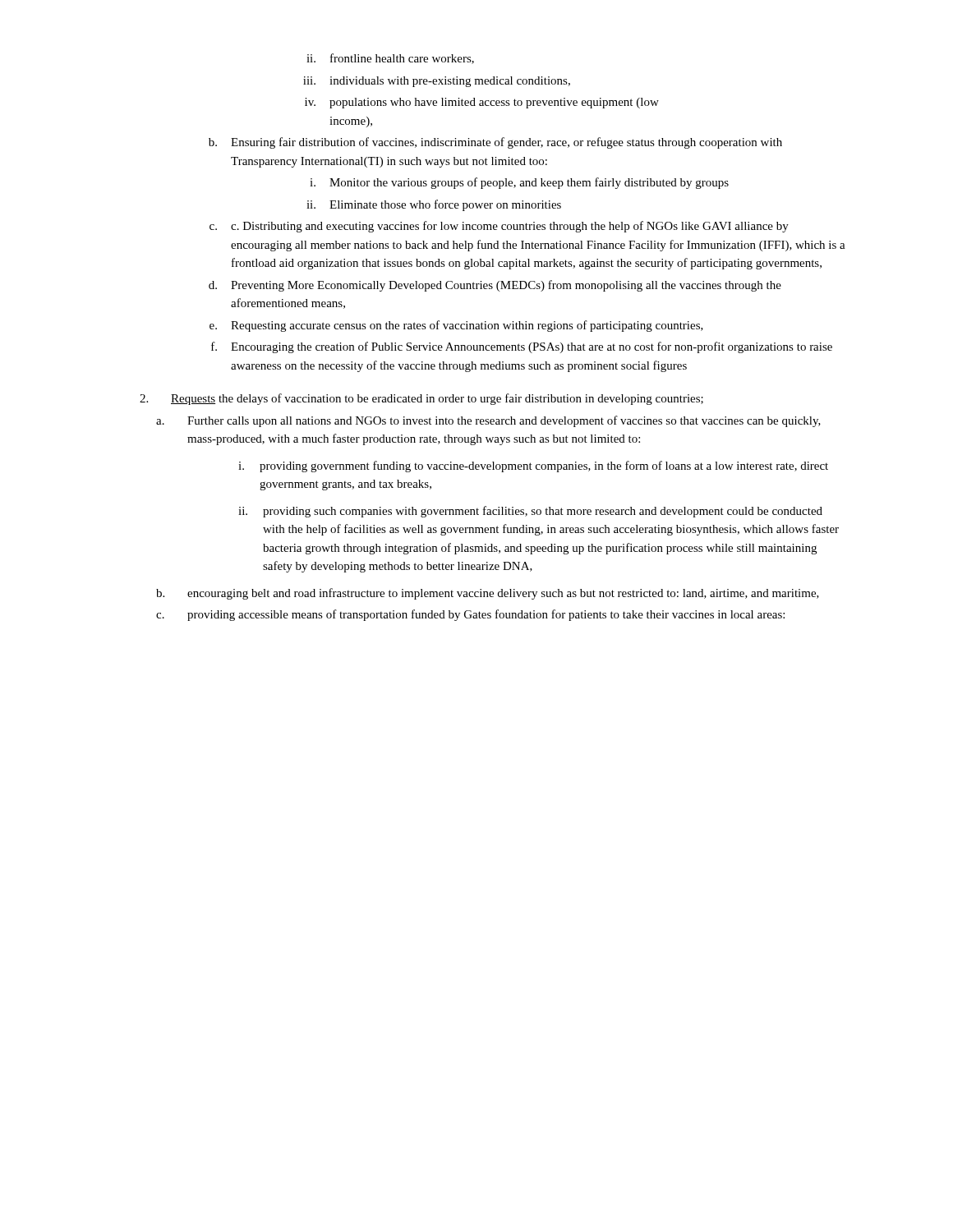953x1232 pixels.
Task: Select the list item that reads "c. providing accessible means"
Action: click(x=501, y=615)
